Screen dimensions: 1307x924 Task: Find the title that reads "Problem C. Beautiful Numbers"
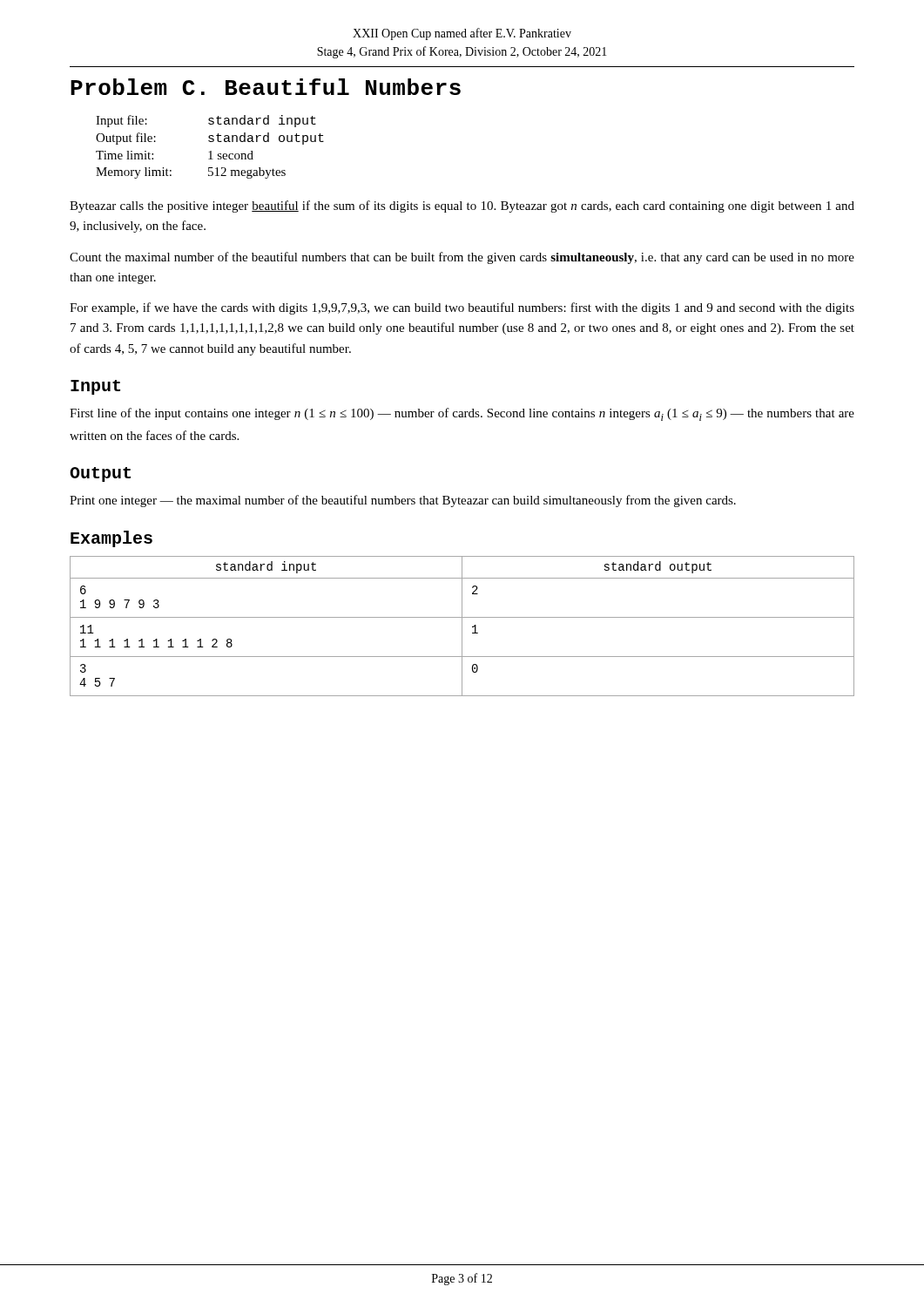click(x=266, y=89)
